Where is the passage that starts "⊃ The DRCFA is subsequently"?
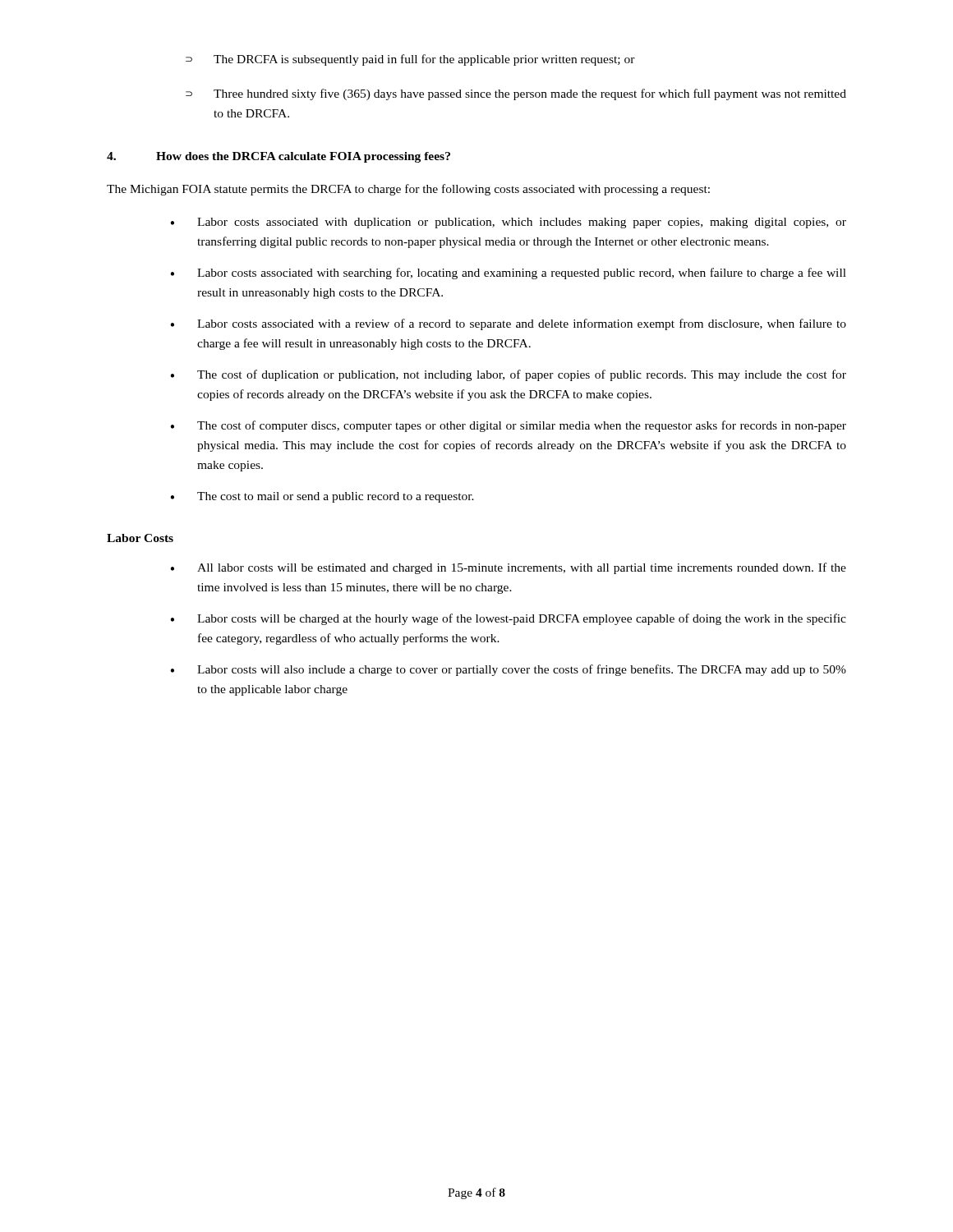 (509, 59)
